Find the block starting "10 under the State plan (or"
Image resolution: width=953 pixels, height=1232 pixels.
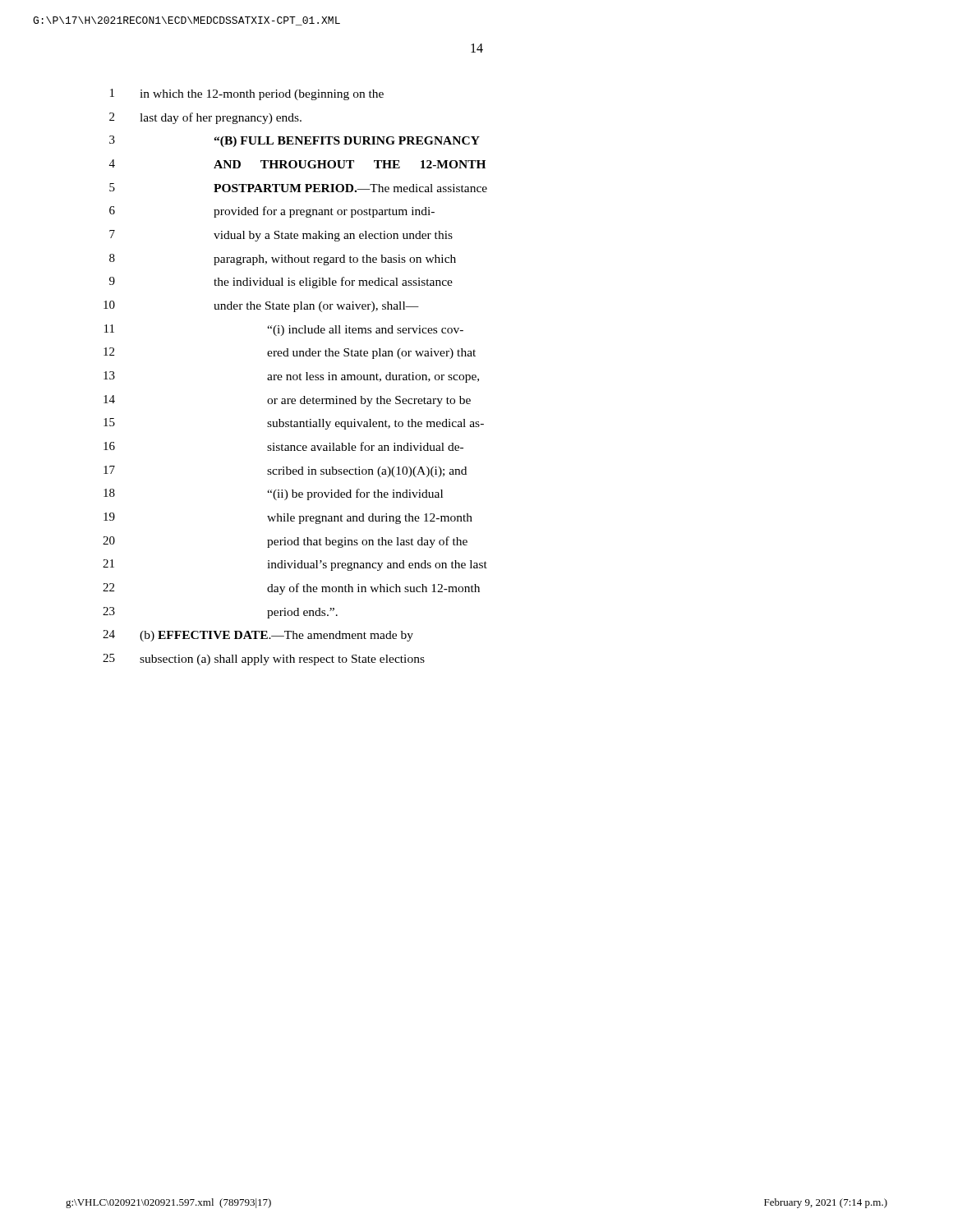(261, 306)
